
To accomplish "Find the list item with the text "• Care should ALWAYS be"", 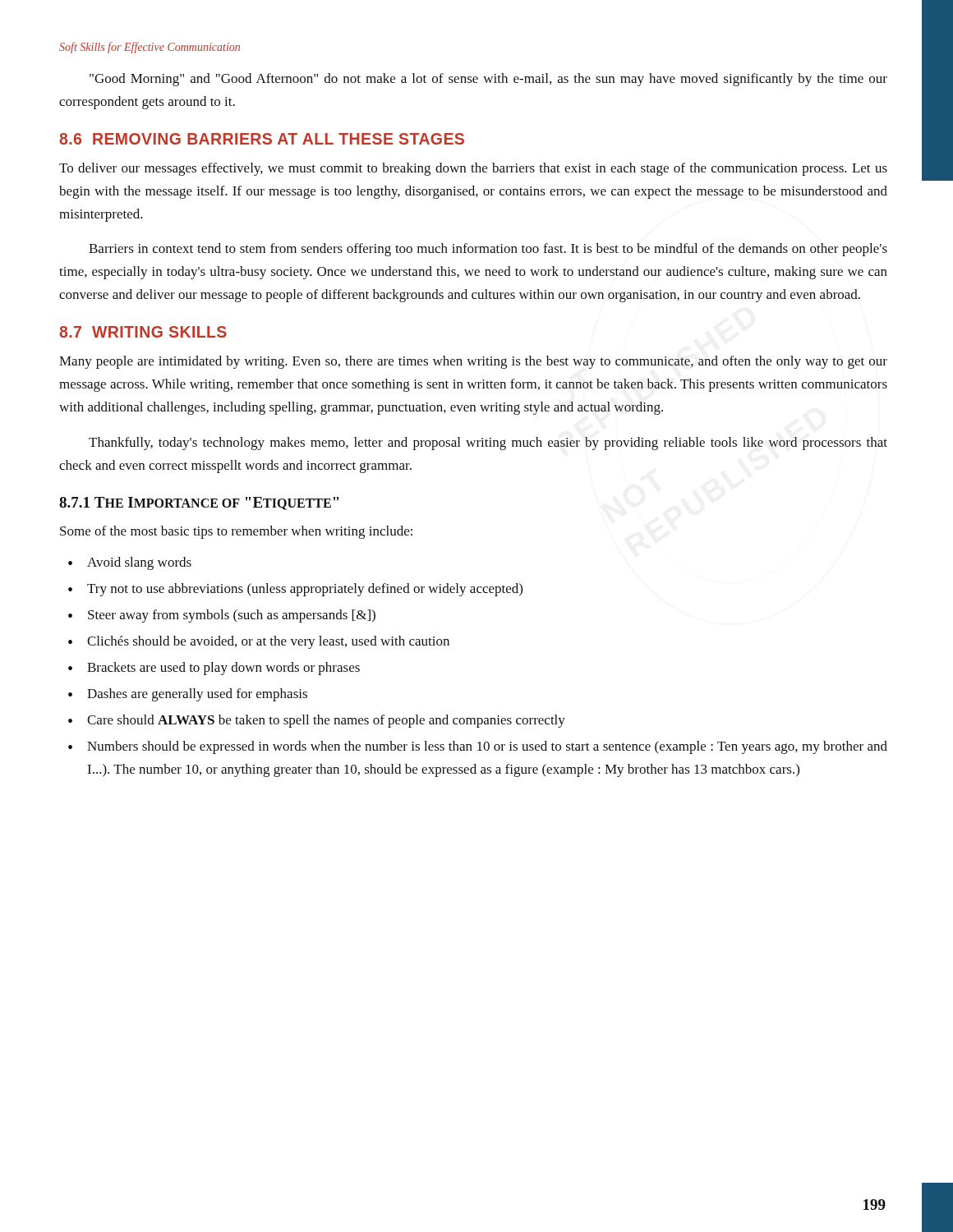I will (x=316, y=721).
